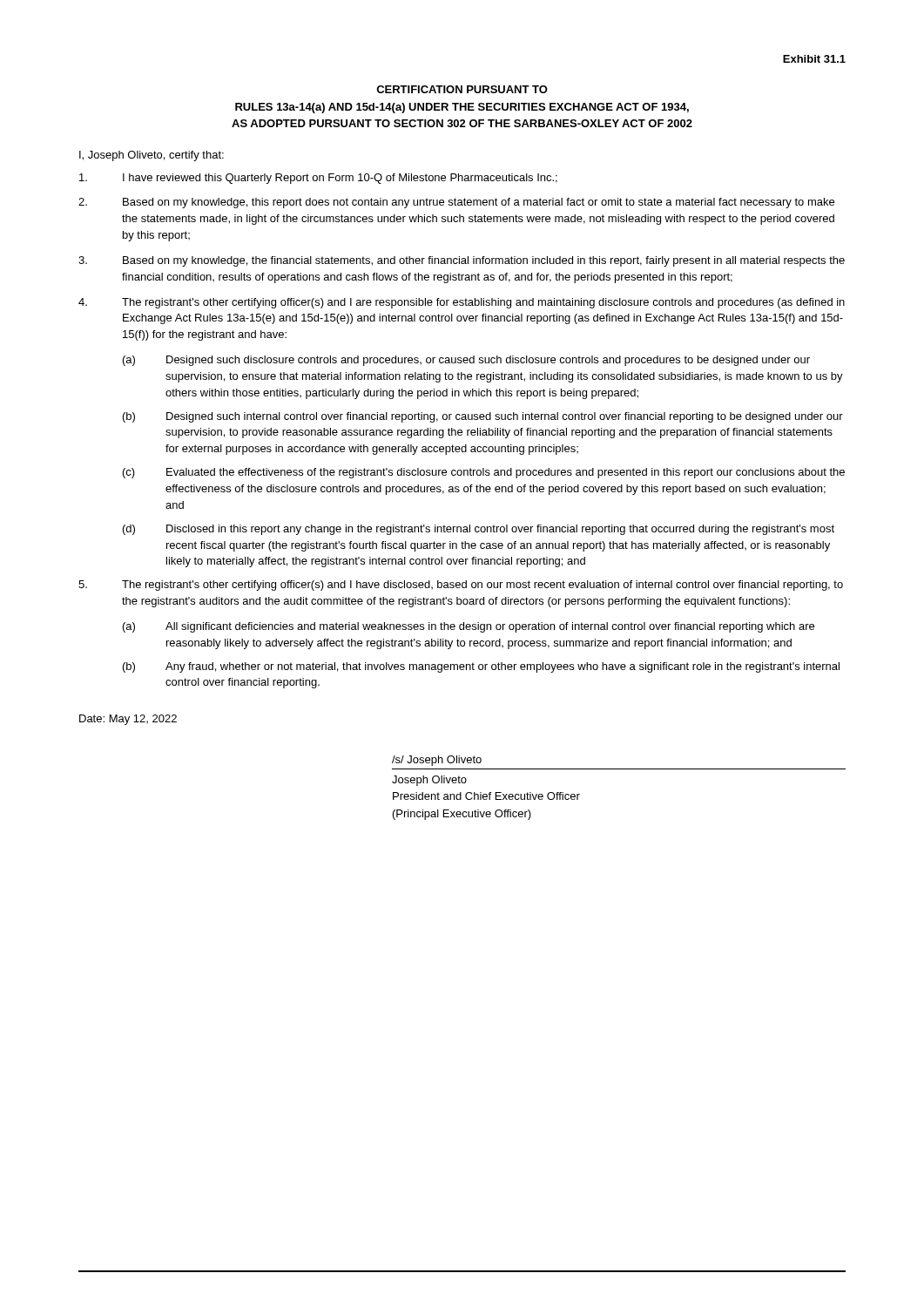Image resolution: width=924 pixels, height=1307 pixels.
Task: Find the text starting "(a) All significant deficiencies and"
Action: click(x=484, y=635)
